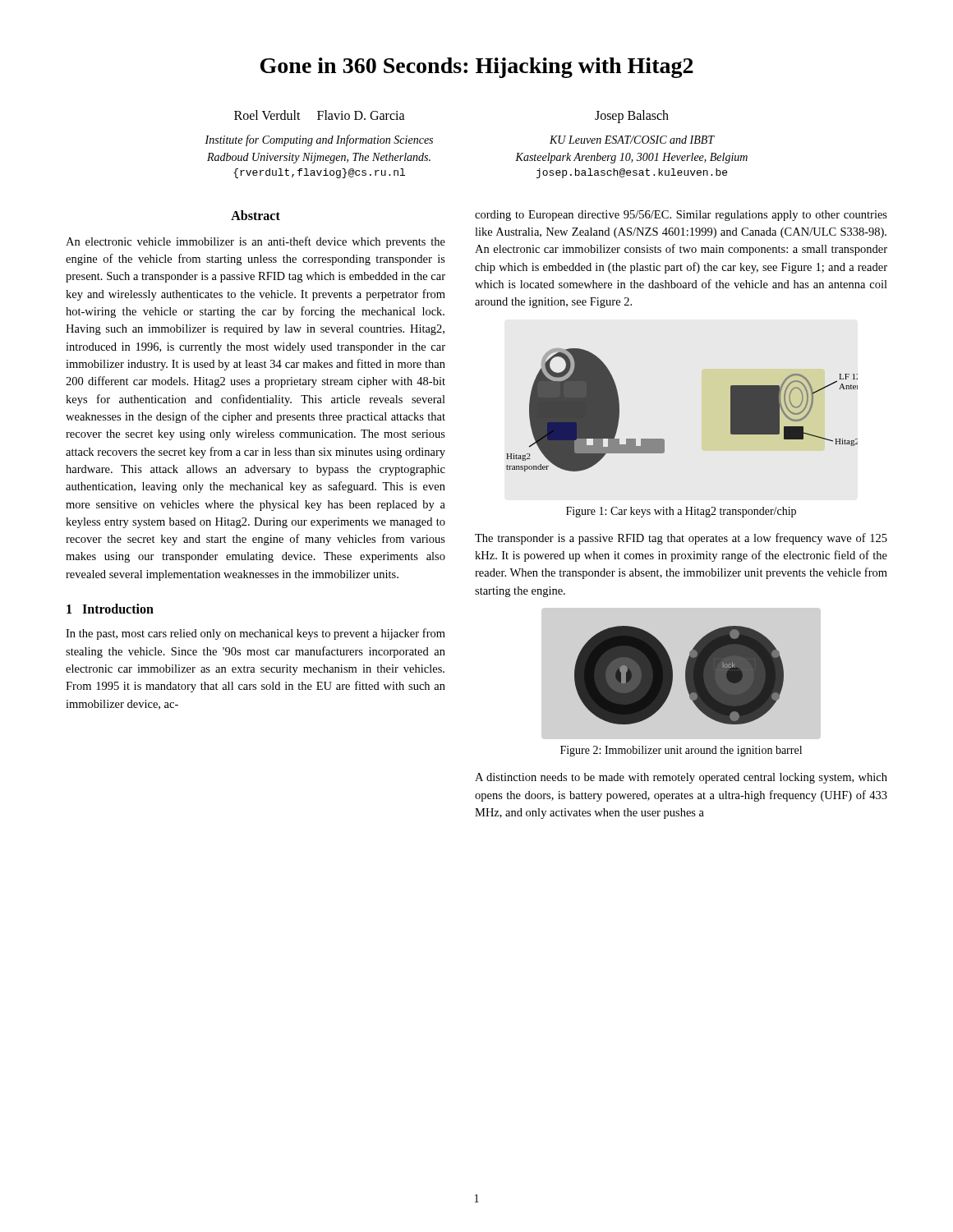Click on the text block starting "An electronic vehicle immobilizer is"
The image size is (953, 1232).
255,408
